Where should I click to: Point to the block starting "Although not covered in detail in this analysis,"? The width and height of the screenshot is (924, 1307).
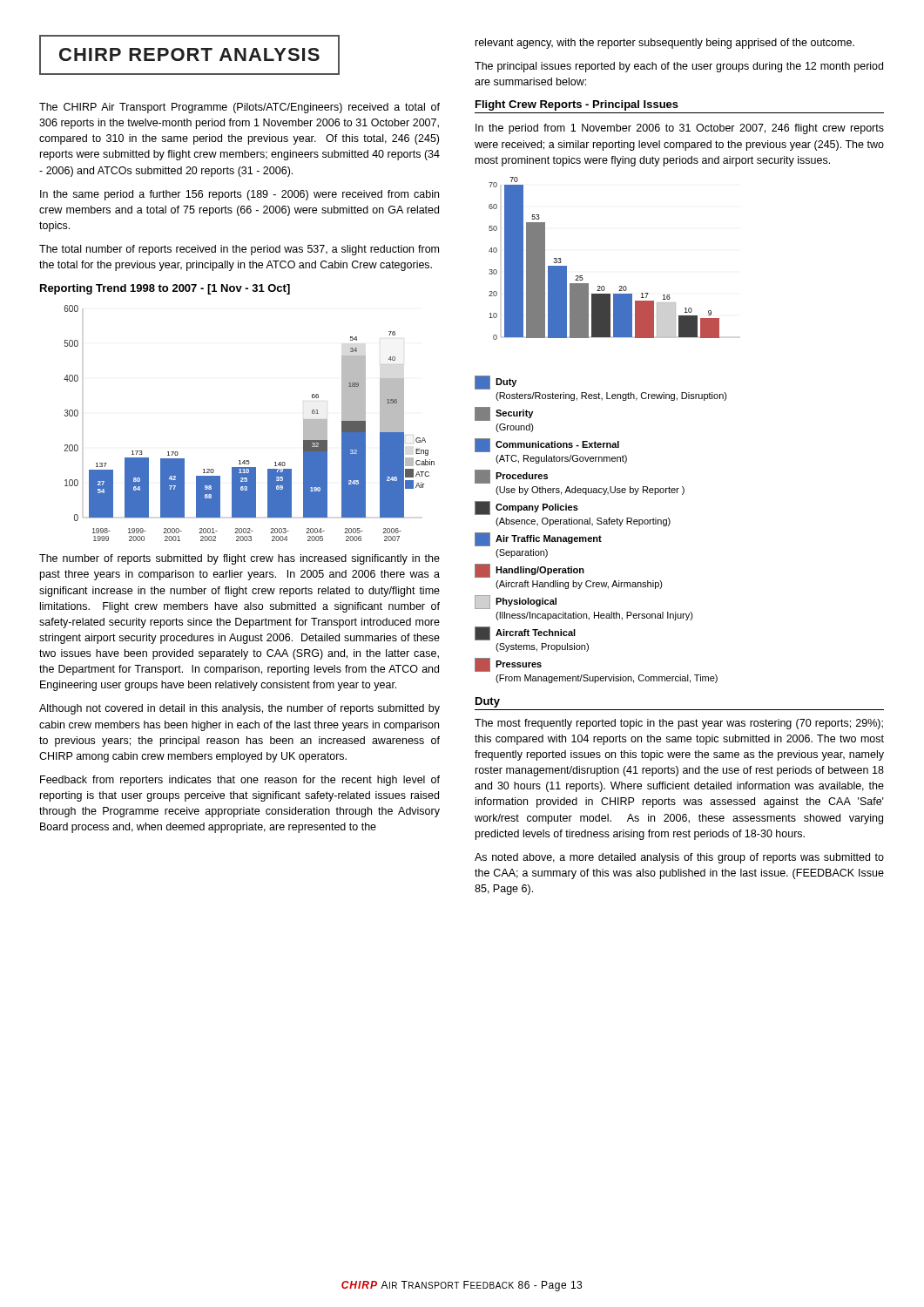click(240, 732)
